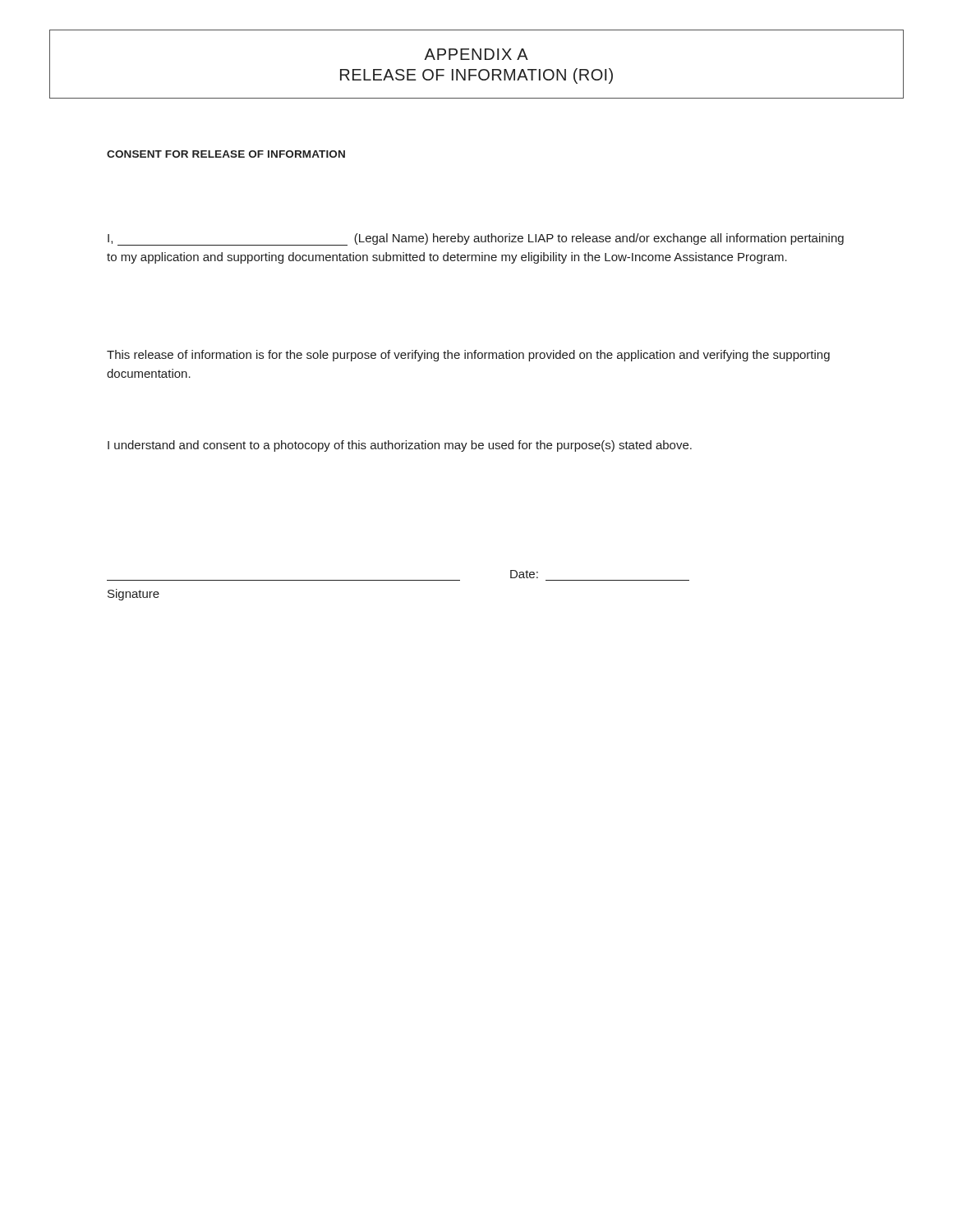Locate the block of text that opens with "I, (Legal Name) hereby authorize LIAP to"
This screenshot has width=953, height=1232.
pos(476,247)
